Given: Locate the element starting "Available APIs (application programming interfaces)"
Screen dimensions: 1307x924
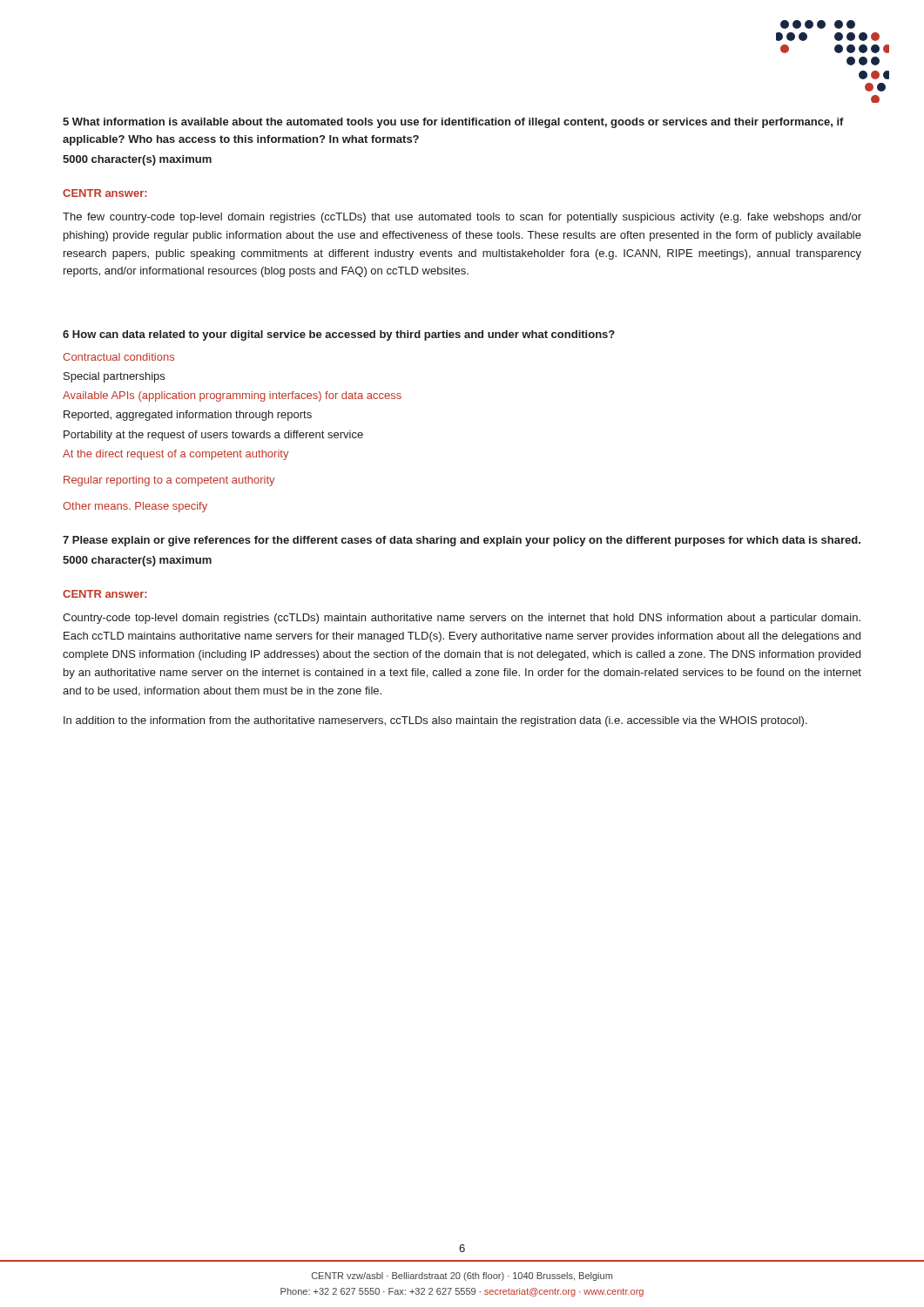Looking at the screenshot, I should 232,395.
